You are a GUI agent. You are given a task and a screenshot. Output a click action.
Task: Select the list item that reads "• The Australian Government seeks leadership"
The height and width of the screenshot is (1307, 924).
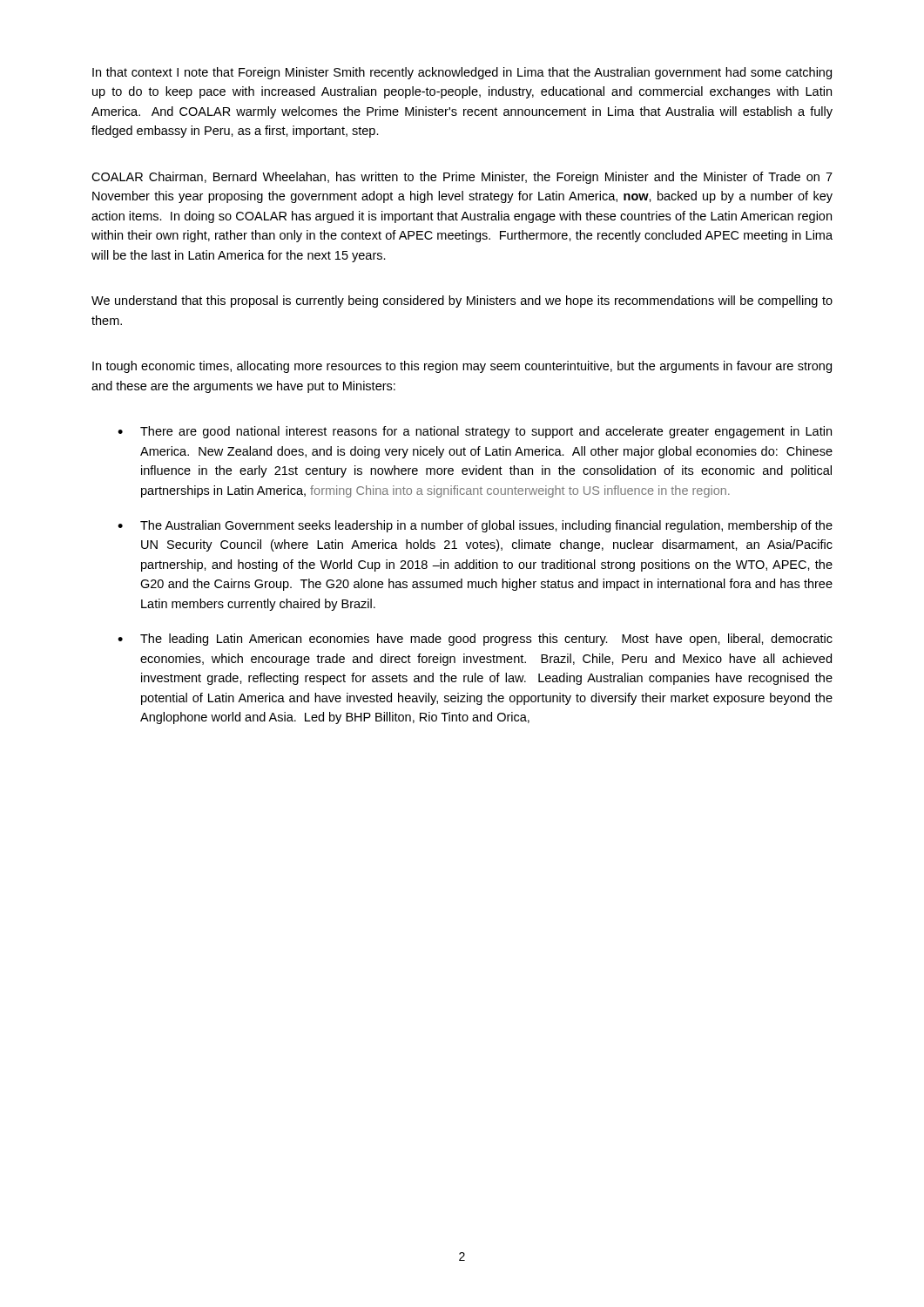pyautogui.click(x=475, y=565)
